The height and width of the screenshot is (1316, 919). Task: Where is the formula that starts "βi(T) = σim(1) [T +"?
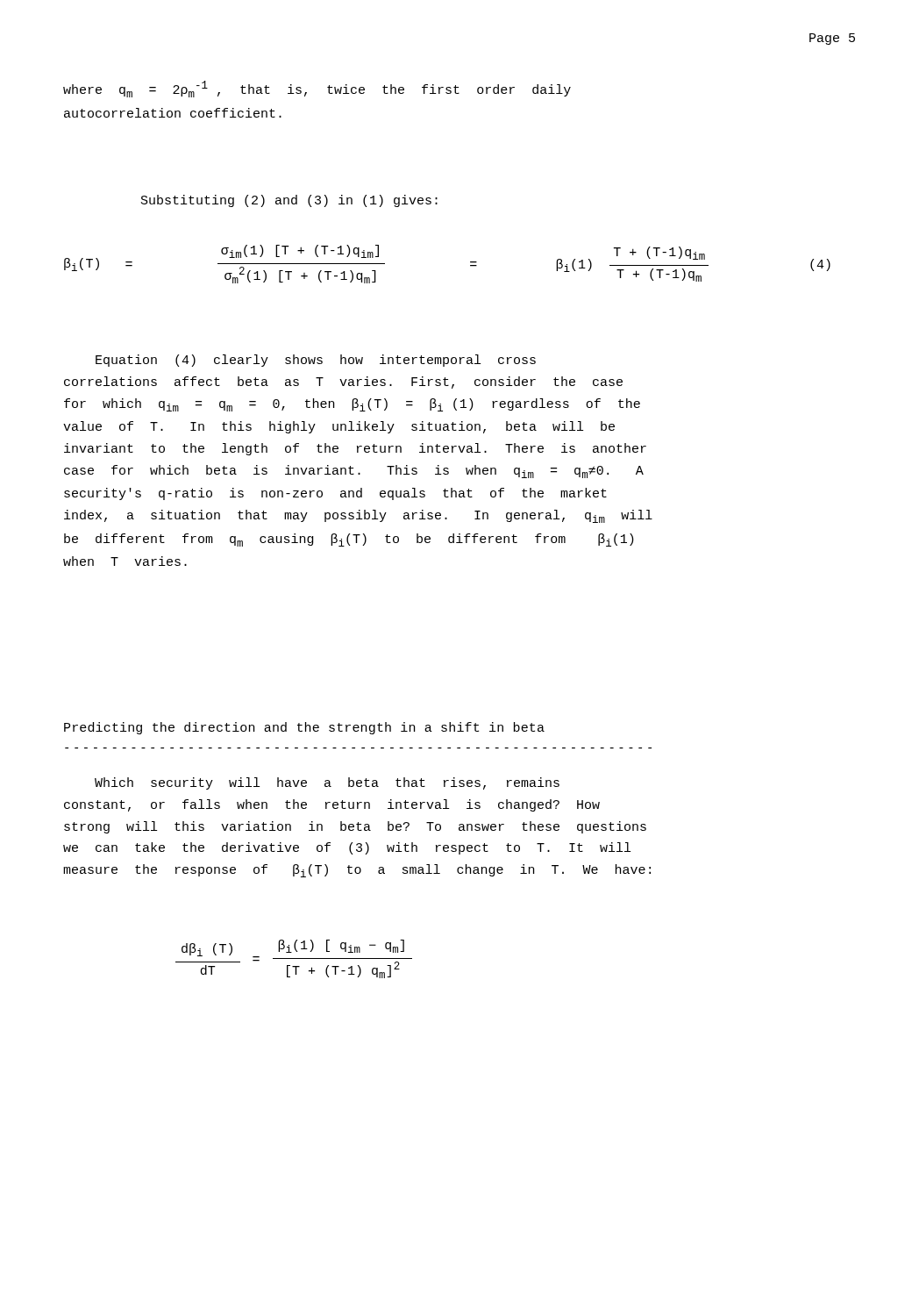458,265
